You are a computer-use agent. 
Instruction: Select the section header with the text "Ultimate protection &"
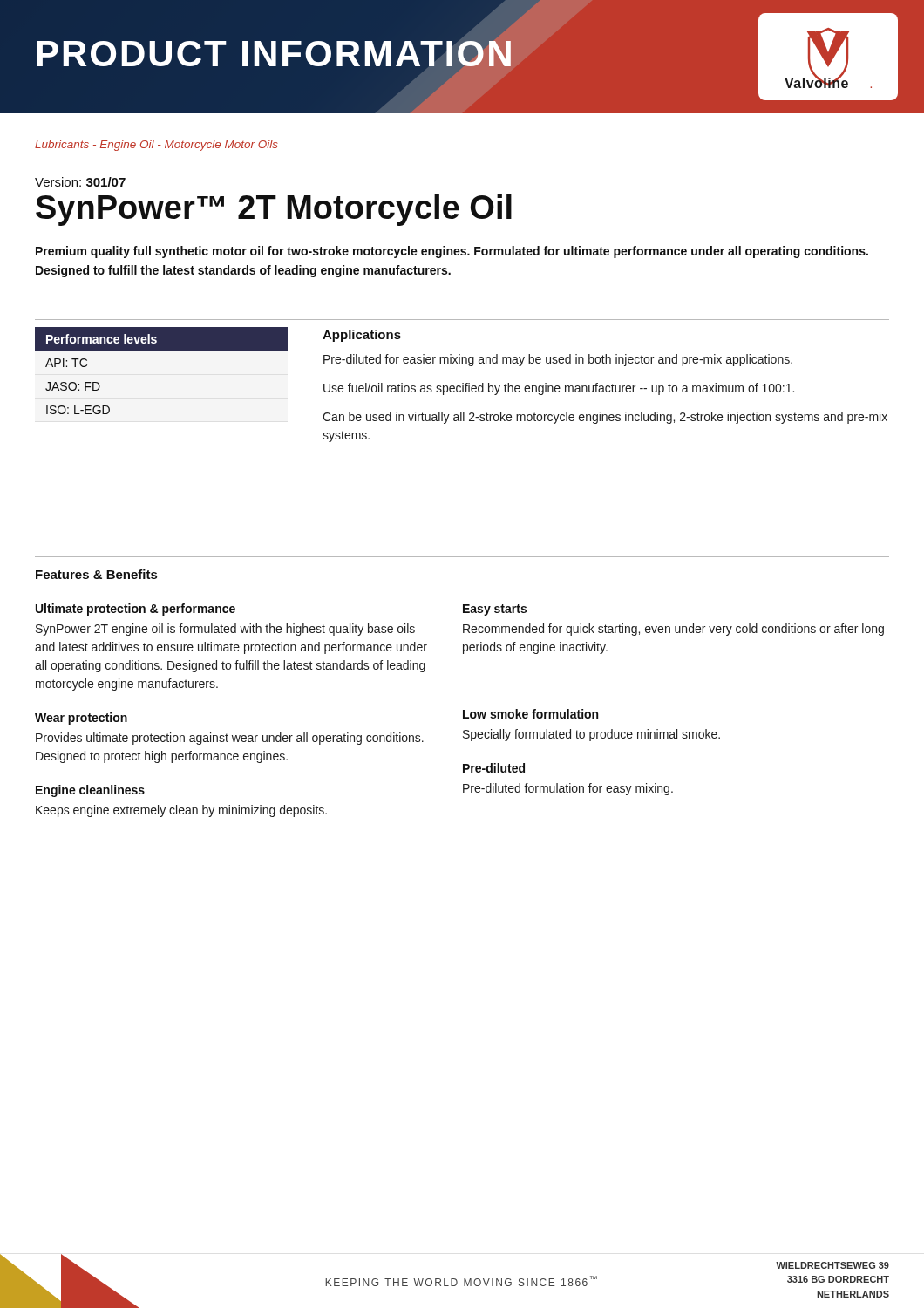(x=135, y=609)
